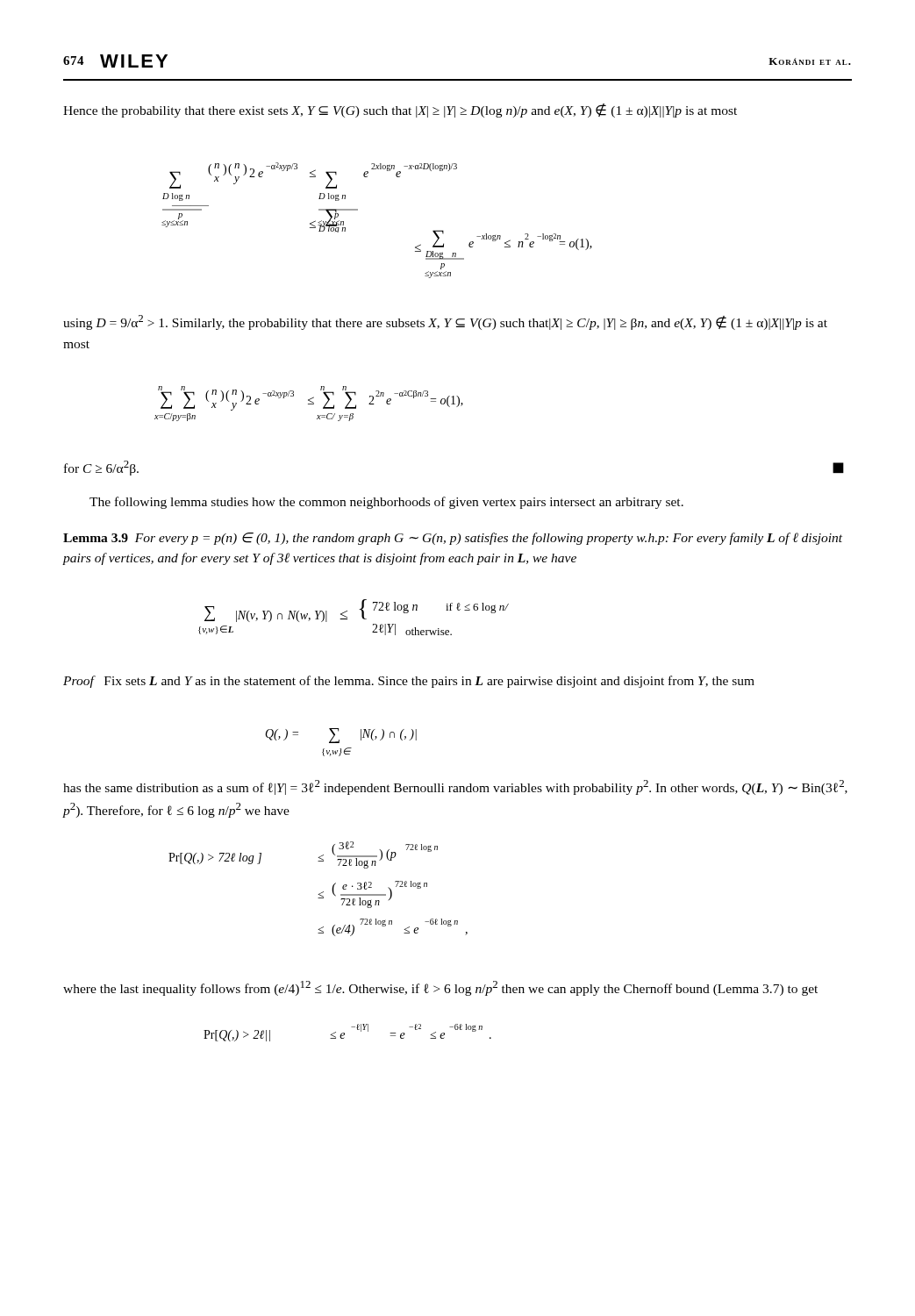The width and height of the screenshot is (915, 1316).
Task: Select the text block that reads "Lemma 3.9 For"
Action: [x=453, y=548]
